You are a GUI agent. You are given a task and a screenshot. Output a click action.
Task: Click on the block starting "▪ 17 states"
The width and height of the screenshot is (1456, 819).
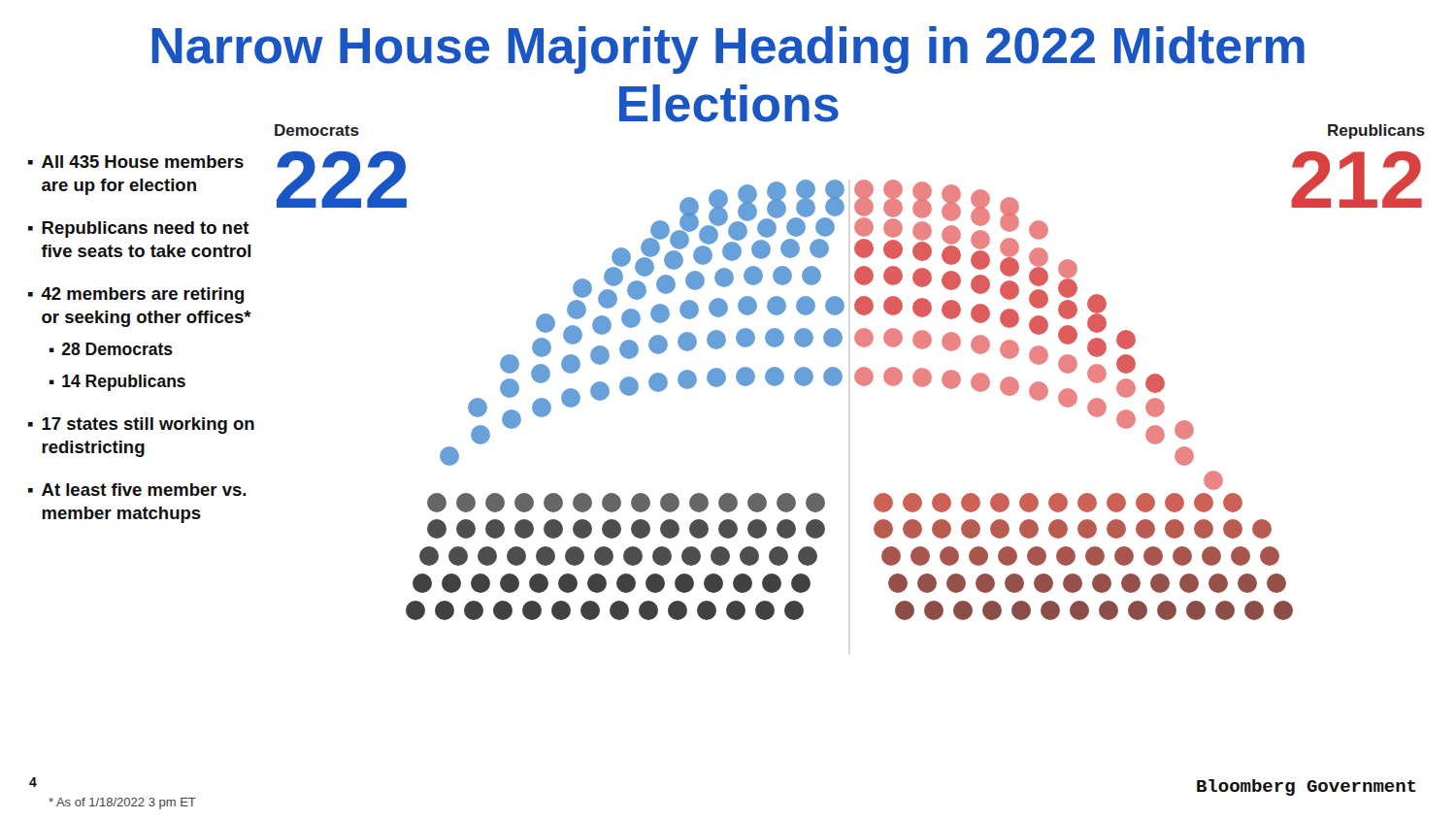[146, 436]
